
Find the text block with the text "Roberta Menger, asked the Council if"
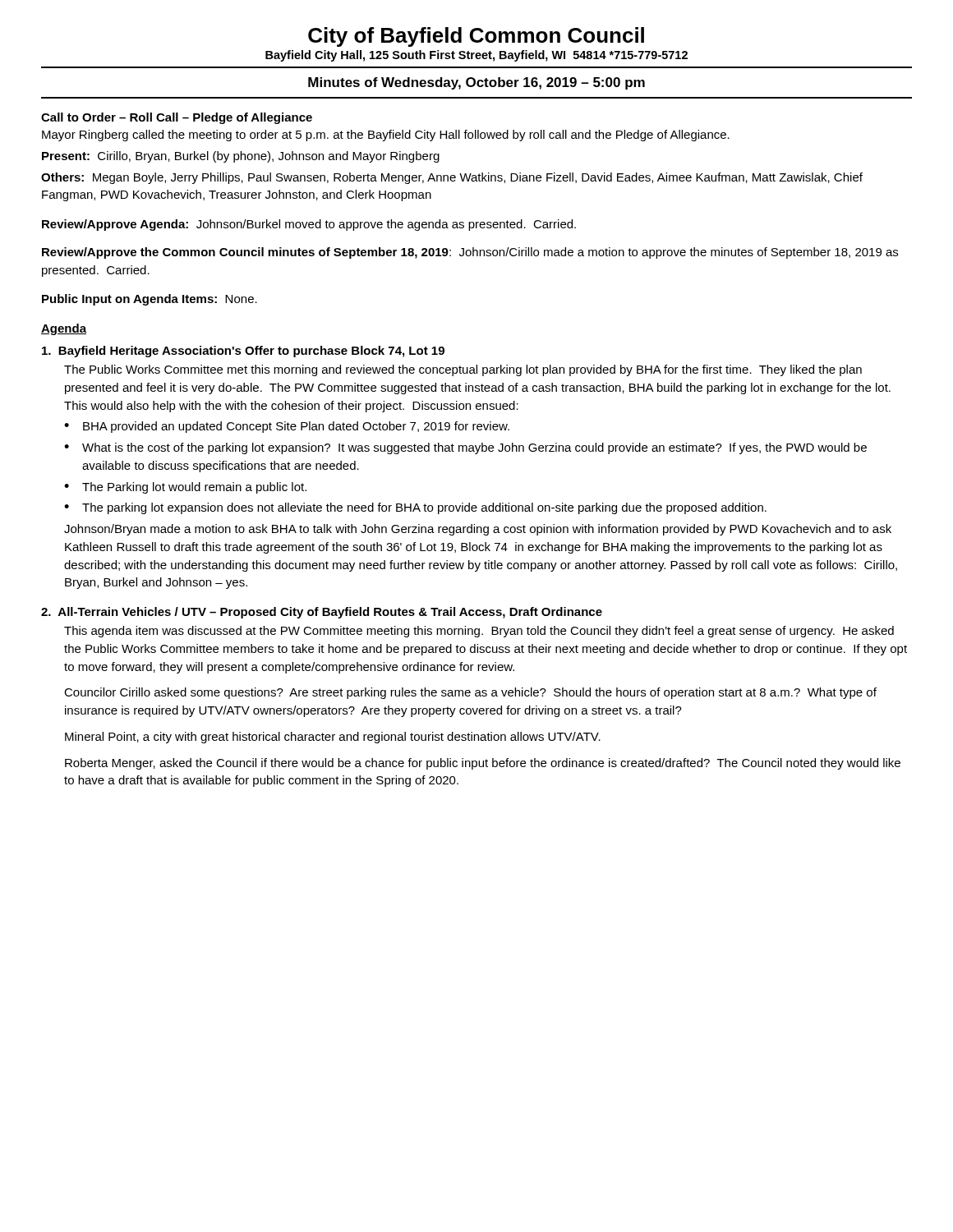point(483,771)
